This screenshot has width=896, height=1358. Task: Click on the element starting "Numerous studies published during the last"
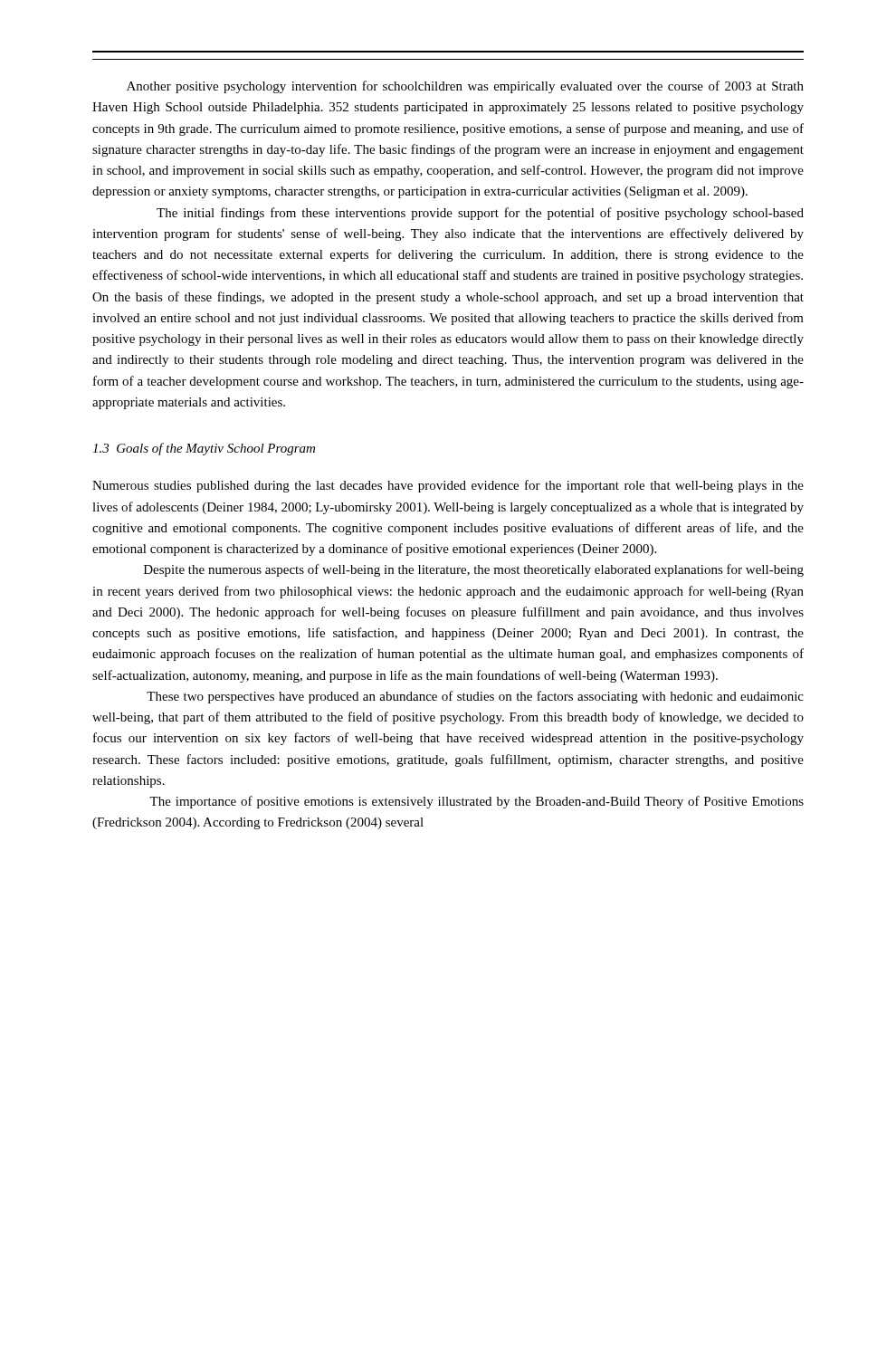(x=448, y=654)
